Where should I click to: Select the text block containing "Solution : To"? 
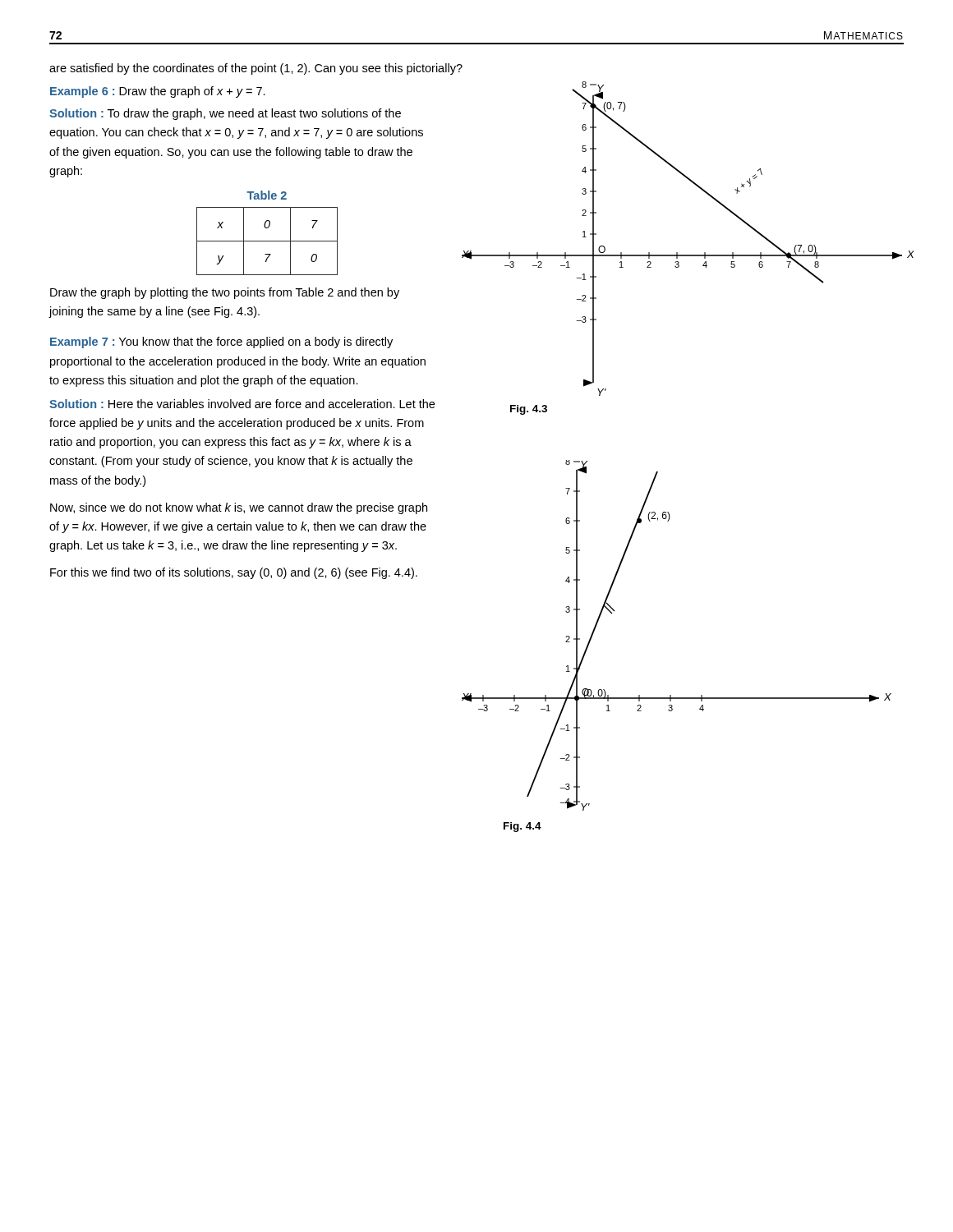click(236, 142)
